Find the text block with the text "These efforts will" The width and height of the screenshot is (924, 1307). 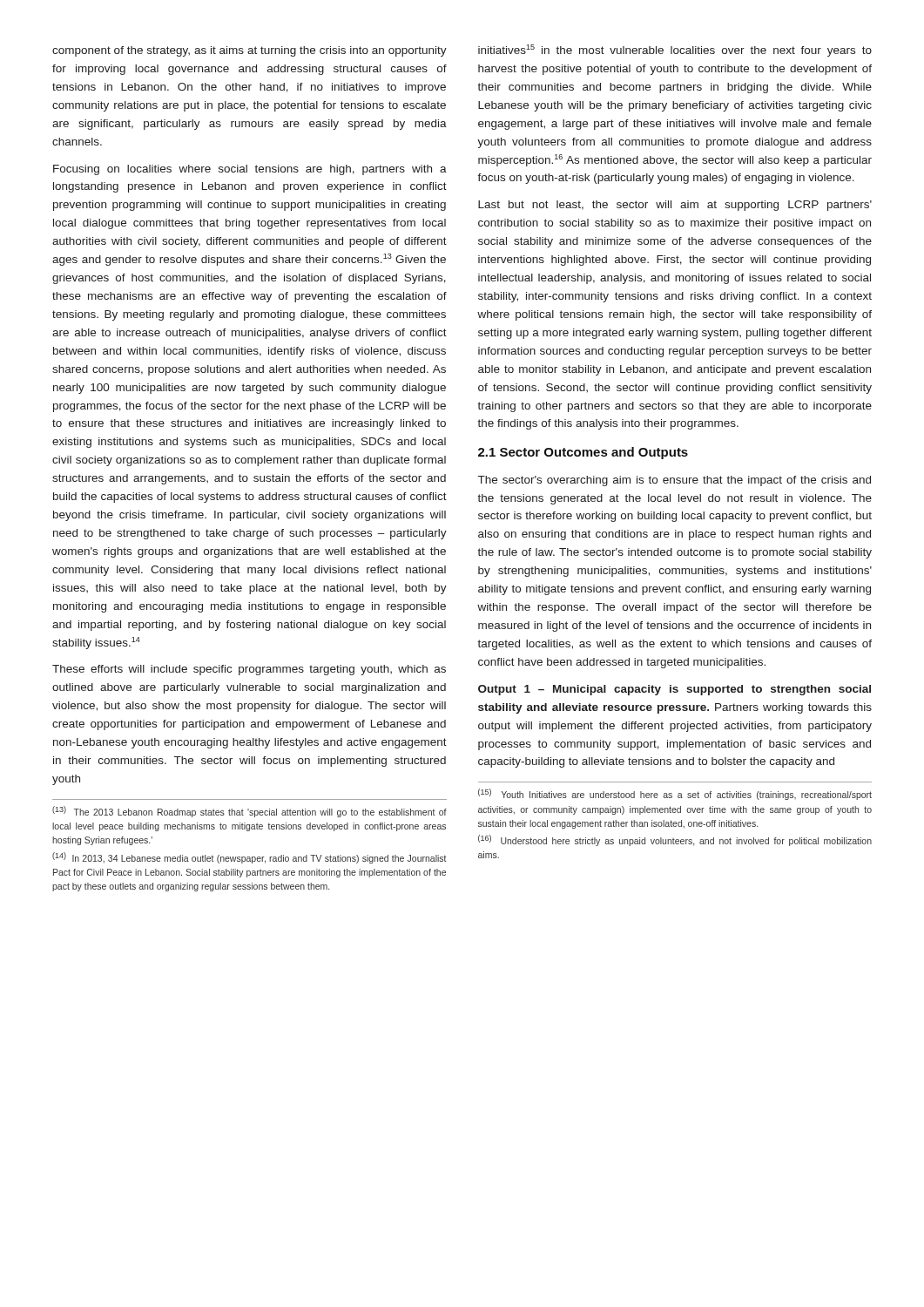tap(249, 725)
